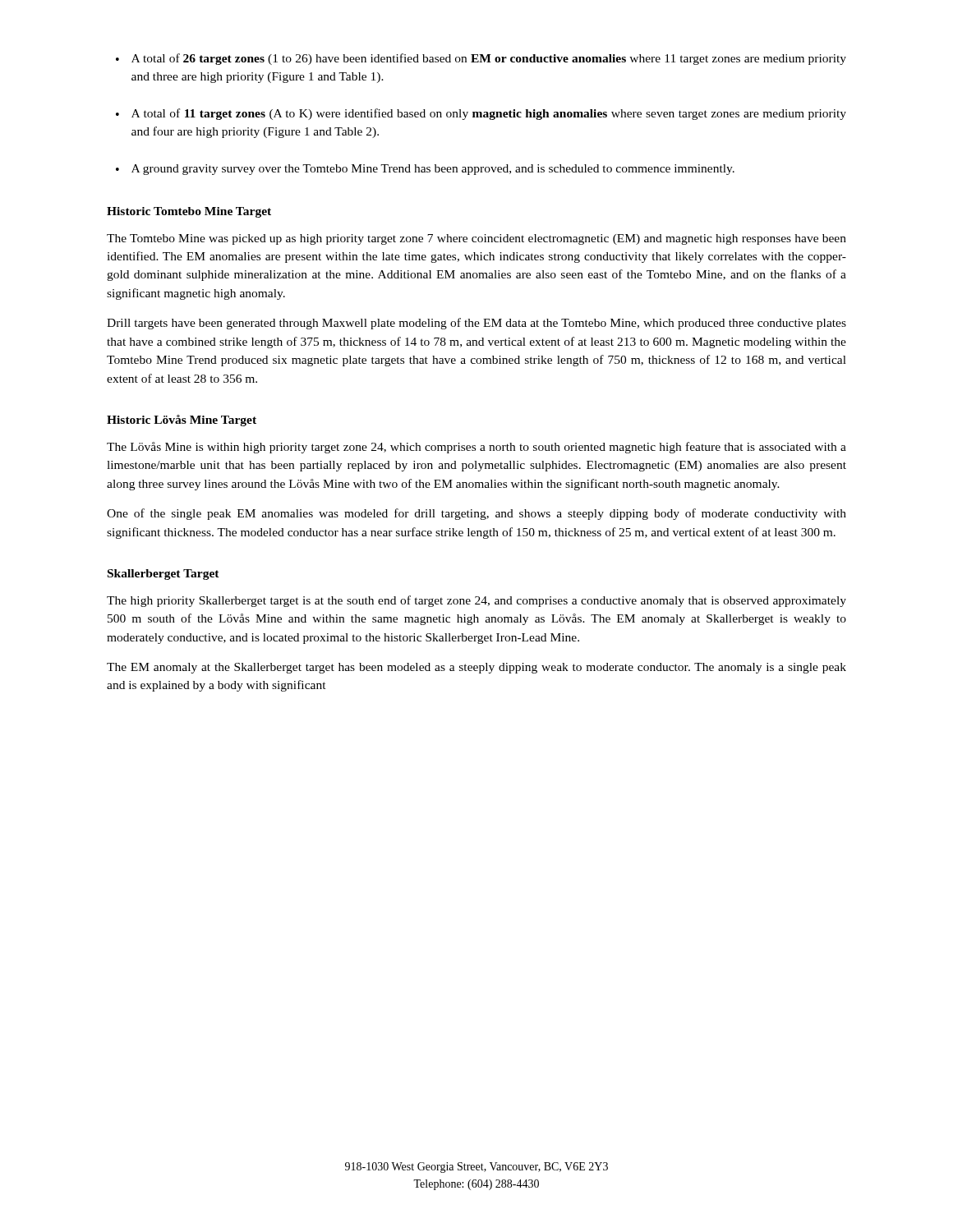Screen dimensions: 1232x953
Task: Find the block on this page that starts "The EM anomaly at the Skallerberget target has"
Action: [x=476, y=676]
